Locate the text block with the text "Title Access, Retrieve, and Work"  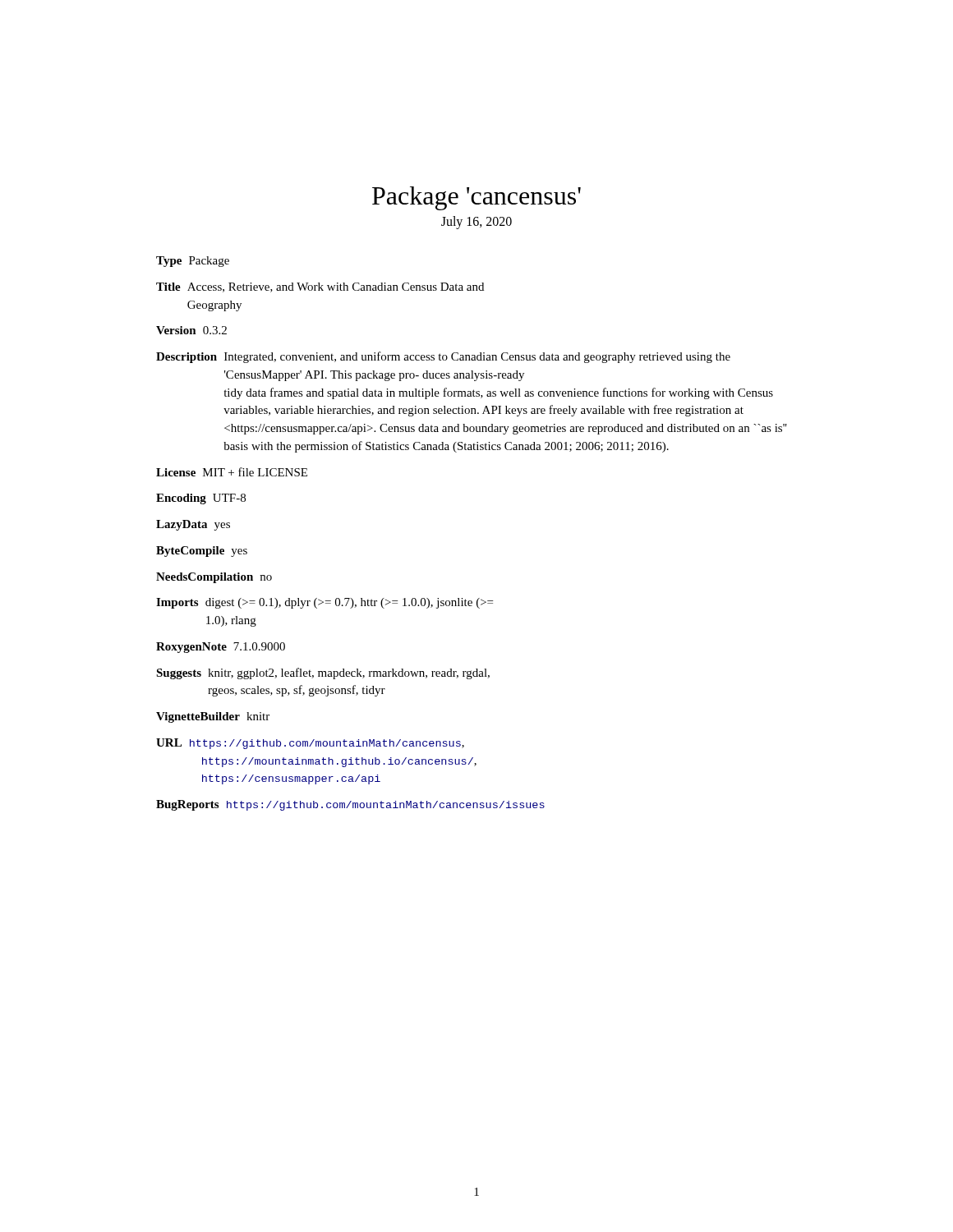476,296
